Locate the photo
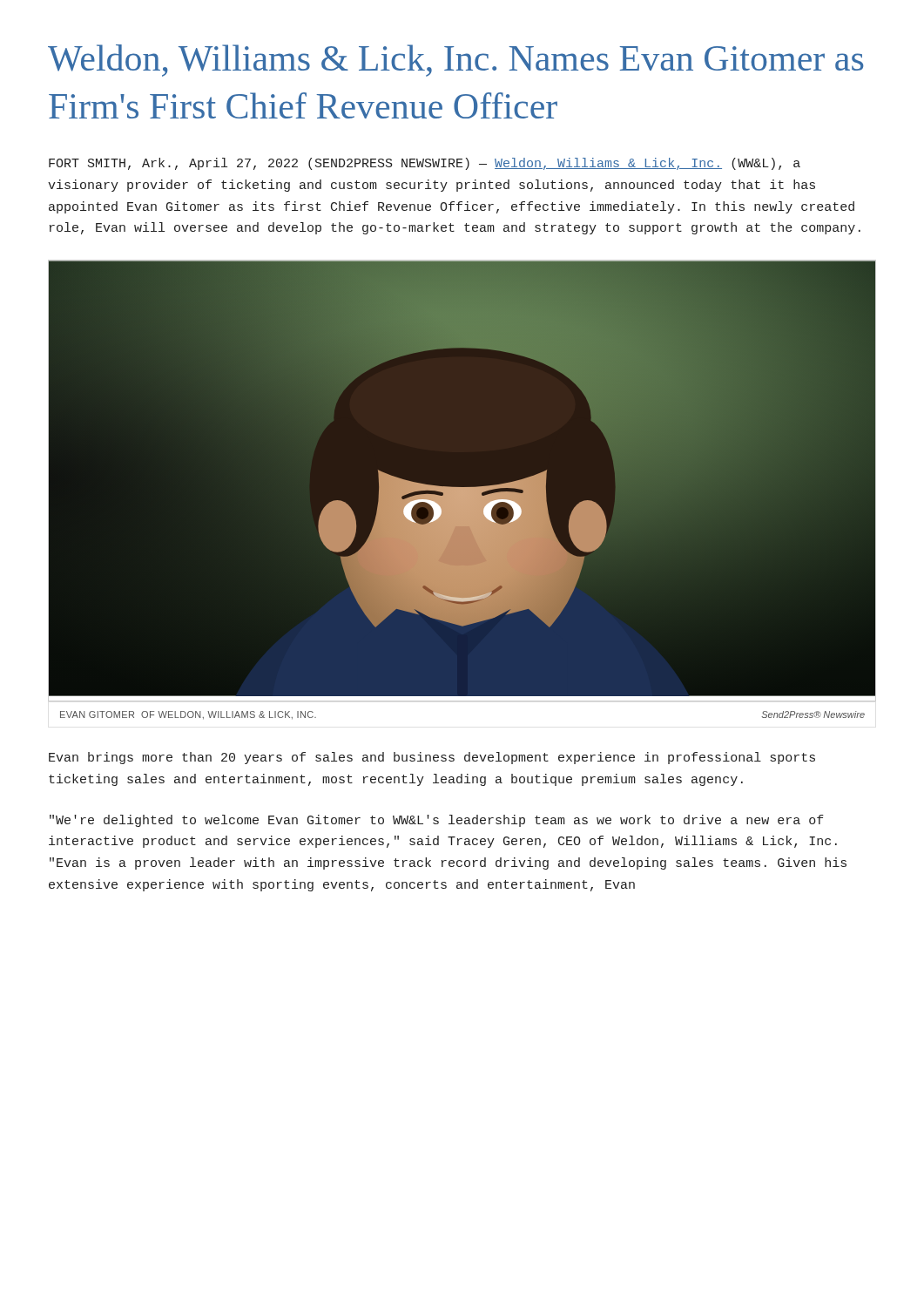Viewport: 924px width, 1307px height. pyautogui.click(x=462, y=494)
